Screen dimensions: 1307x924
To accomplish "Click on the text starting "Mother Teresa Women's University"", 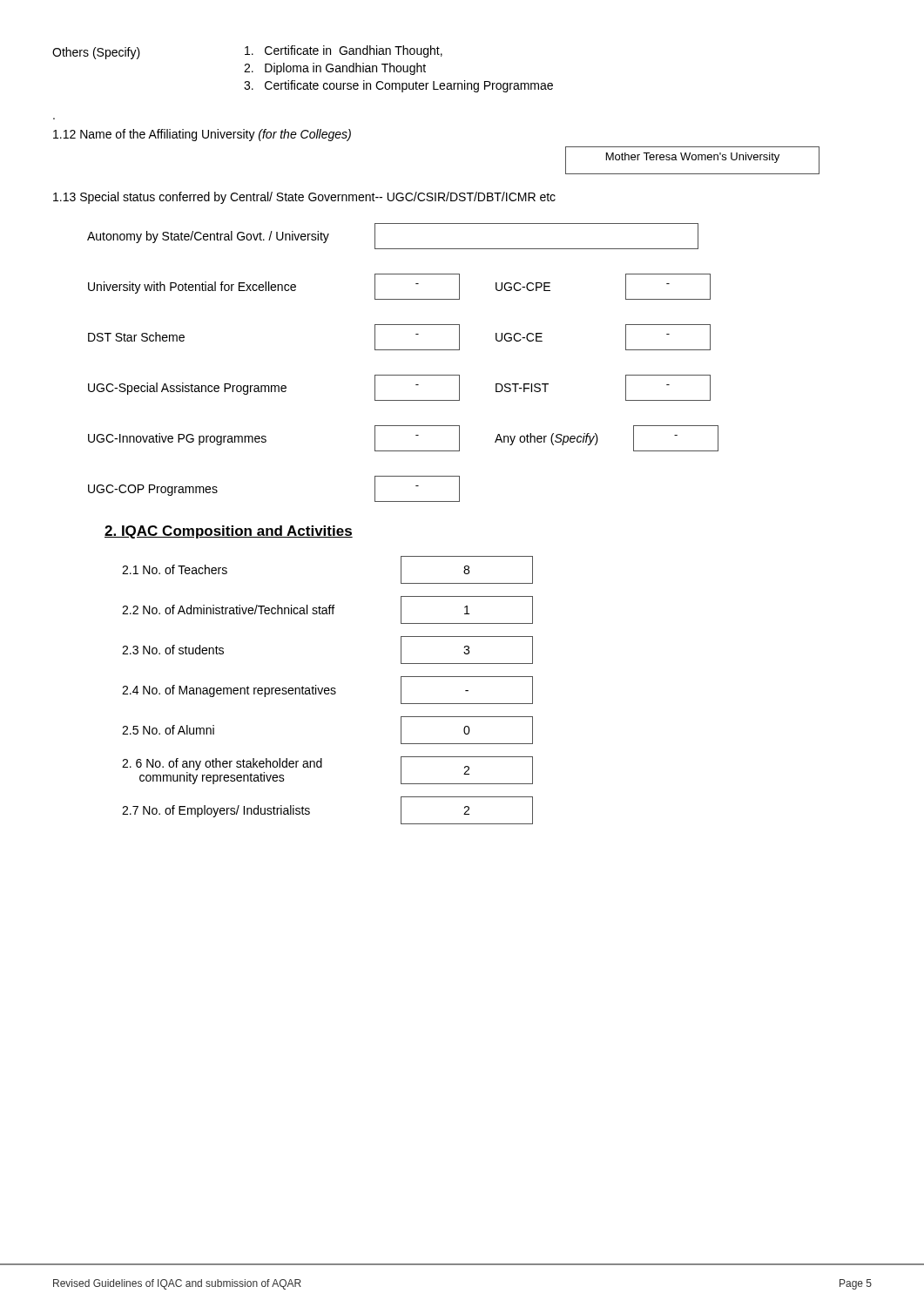I will coord(692,160).
